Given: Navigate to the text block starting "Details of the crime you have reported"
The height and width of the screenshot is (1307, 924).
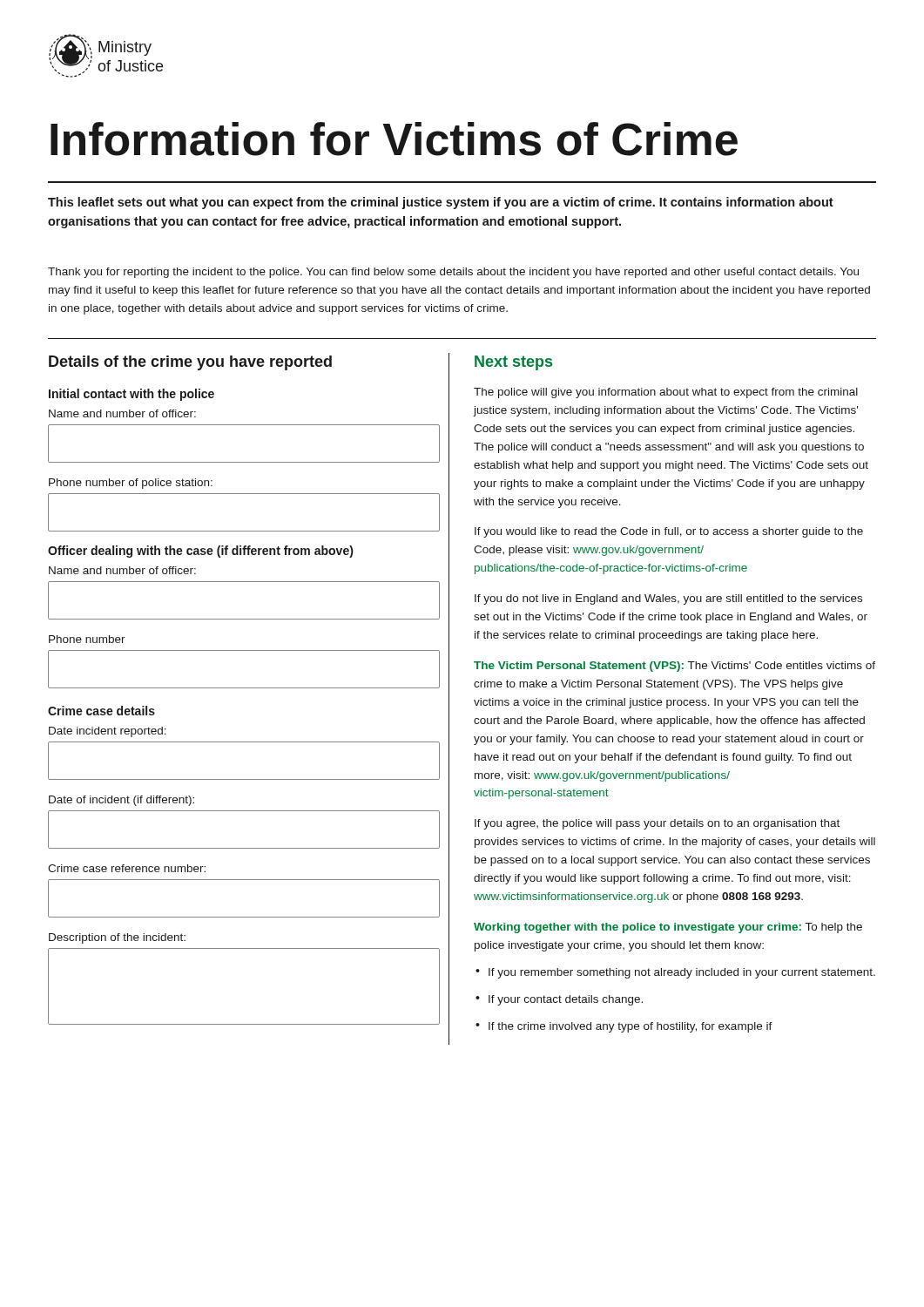Looking at the screenshot, I should click(190, 362).
